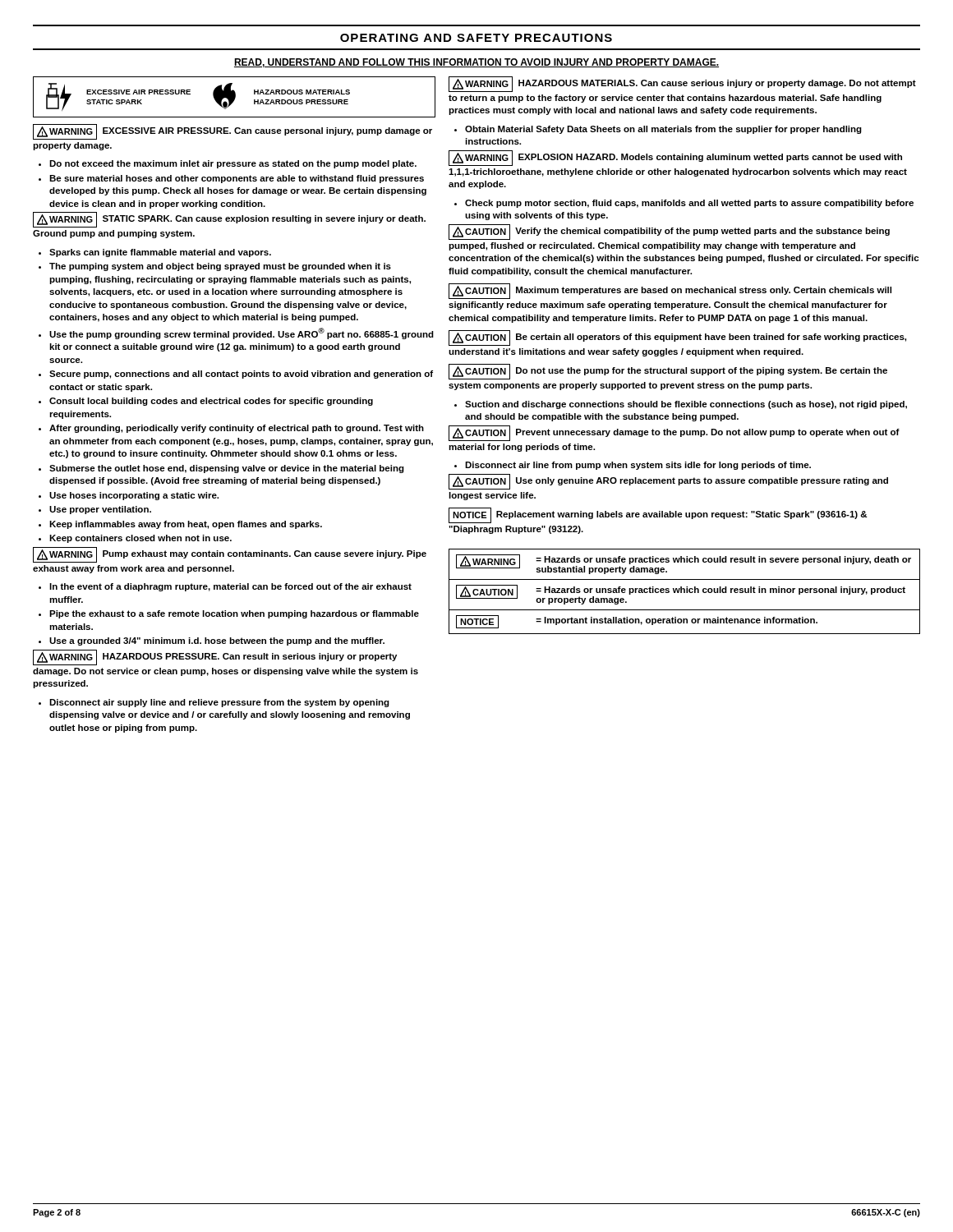Find the text starting "Sparks can ignite flammable material and vapors."
953x1232 pixels.
point(234,253)
